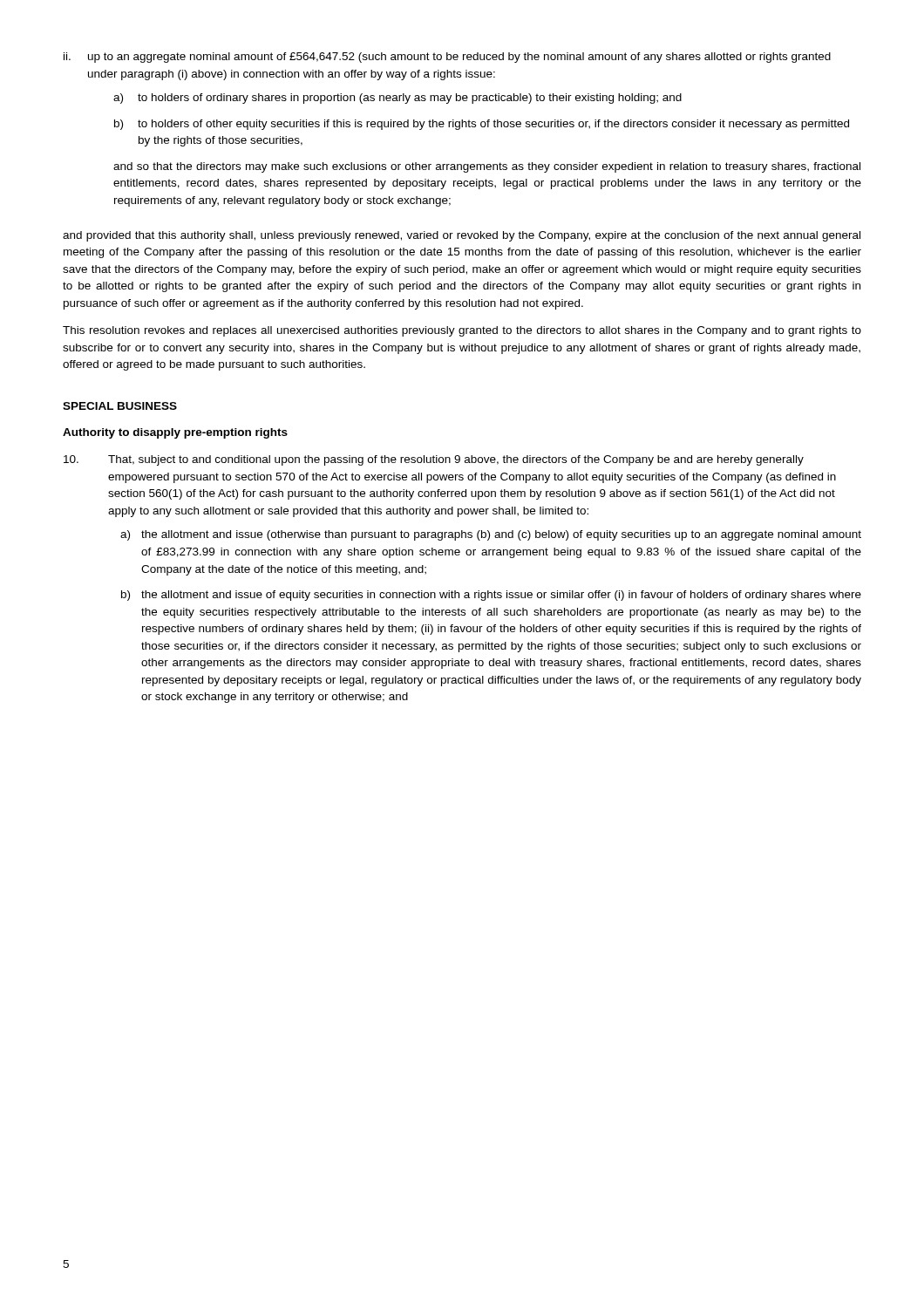The width and height of the screenshot is (924, 1308).
Task: Find the text starting "ii. up to an aggregate nominal amount of"
Action: [x=462, y=133]
